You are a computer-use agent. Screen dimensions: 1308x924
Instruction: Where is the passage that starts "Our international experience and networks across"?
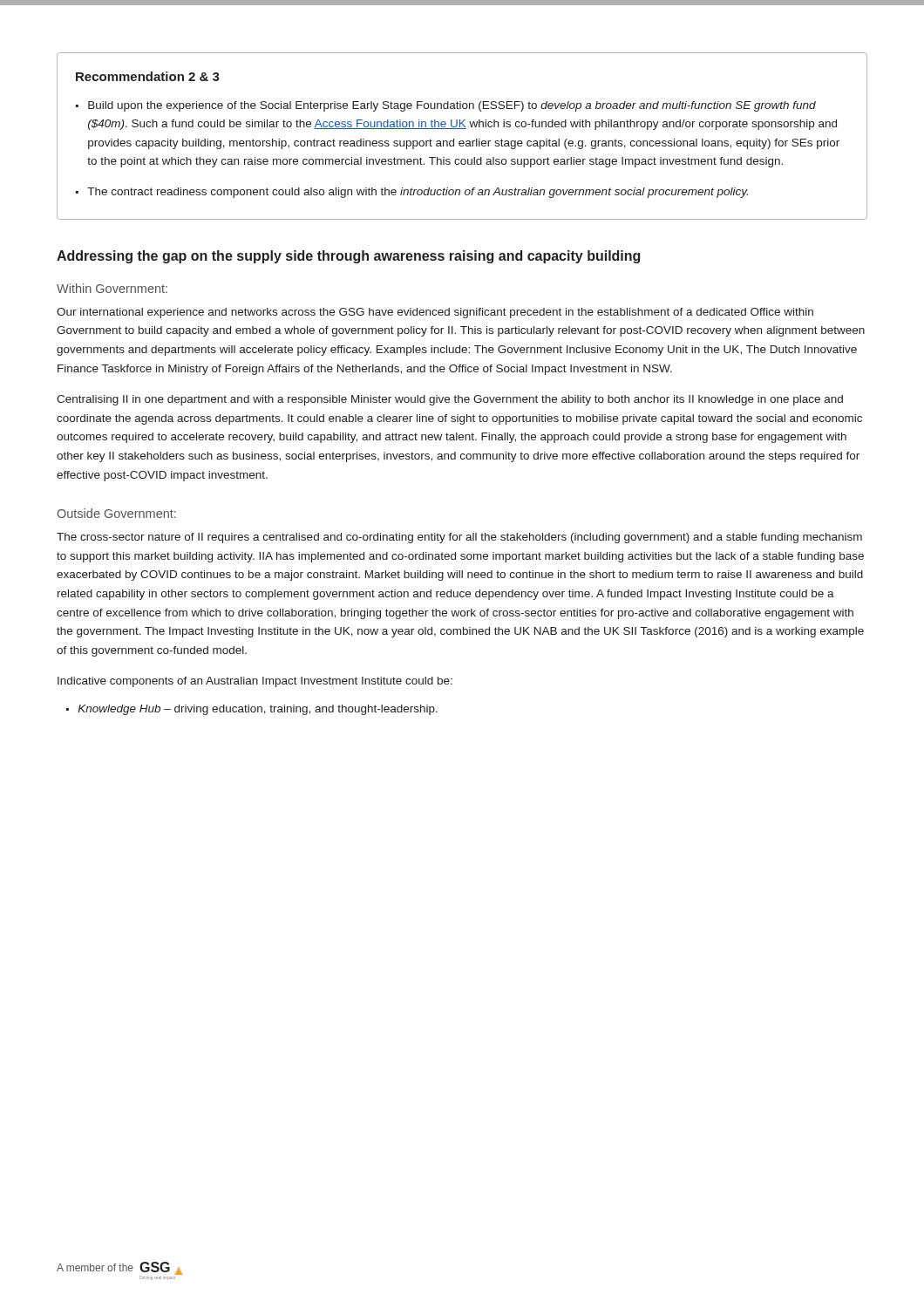461,340
